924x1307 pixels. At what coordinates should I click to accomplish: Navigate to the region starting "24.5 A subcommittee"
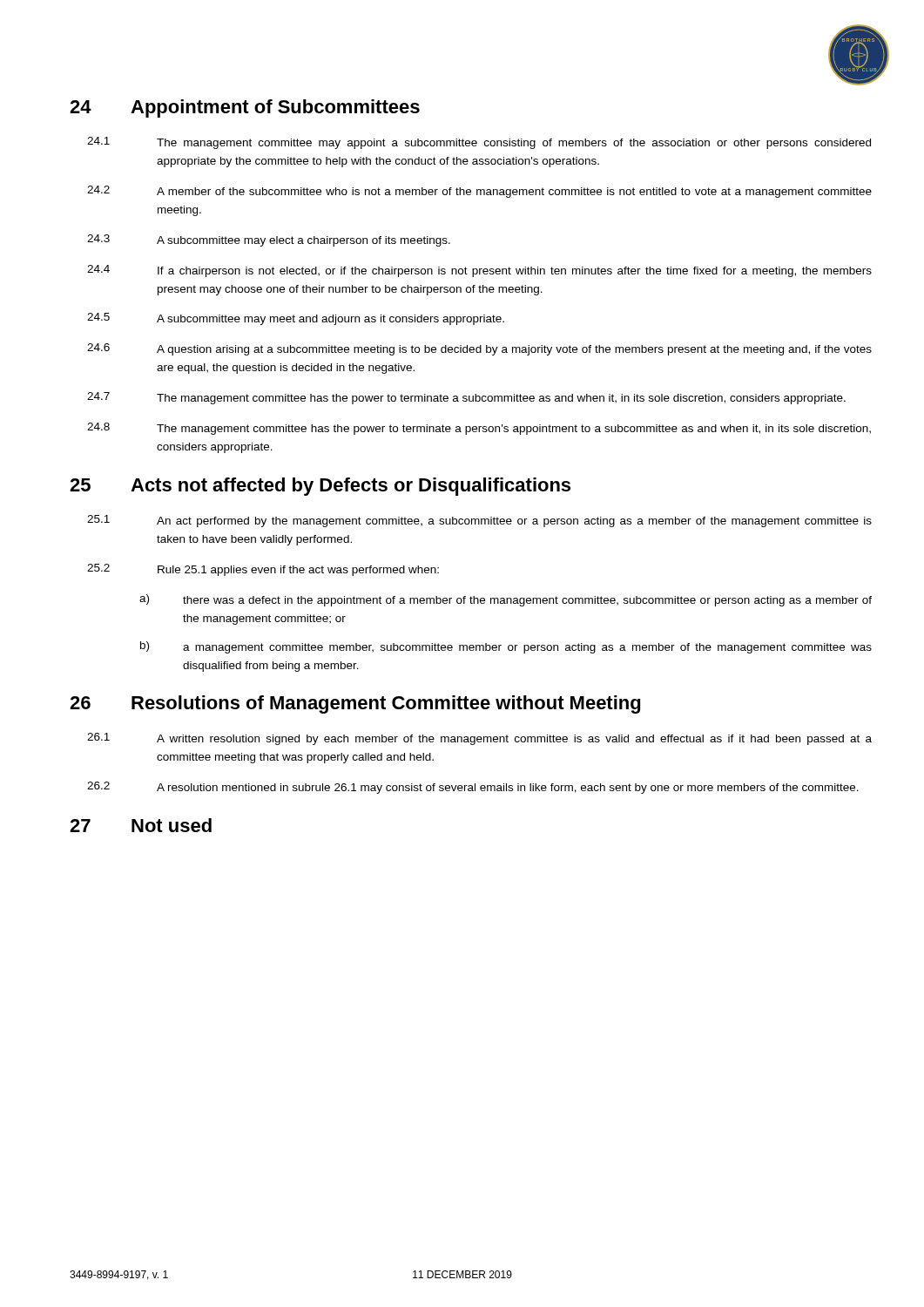pyautogui.click(x=479, y=320)
